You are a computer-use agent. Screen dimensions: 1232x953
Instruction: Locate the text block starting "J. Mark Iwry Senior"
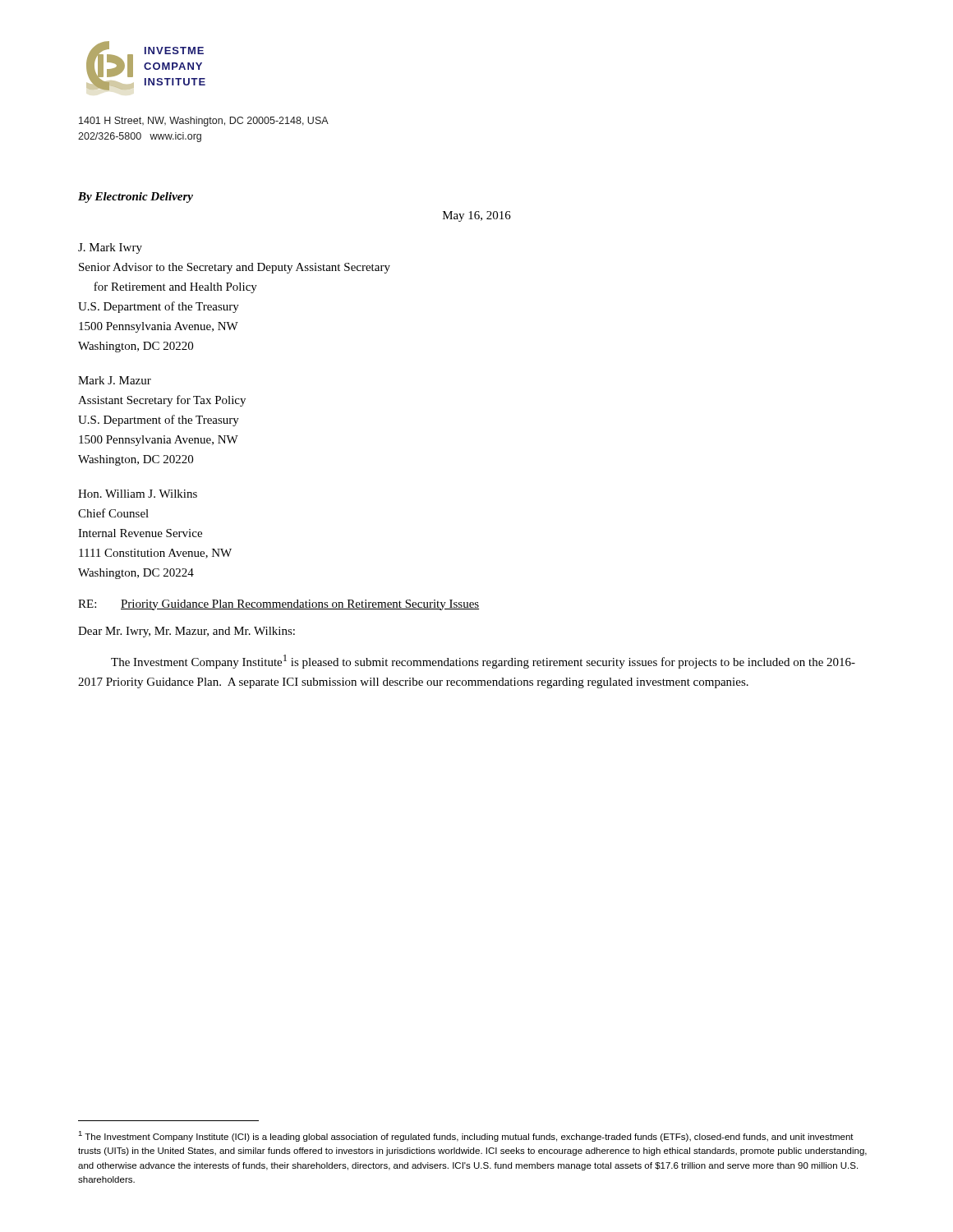[x=234, y=296]
